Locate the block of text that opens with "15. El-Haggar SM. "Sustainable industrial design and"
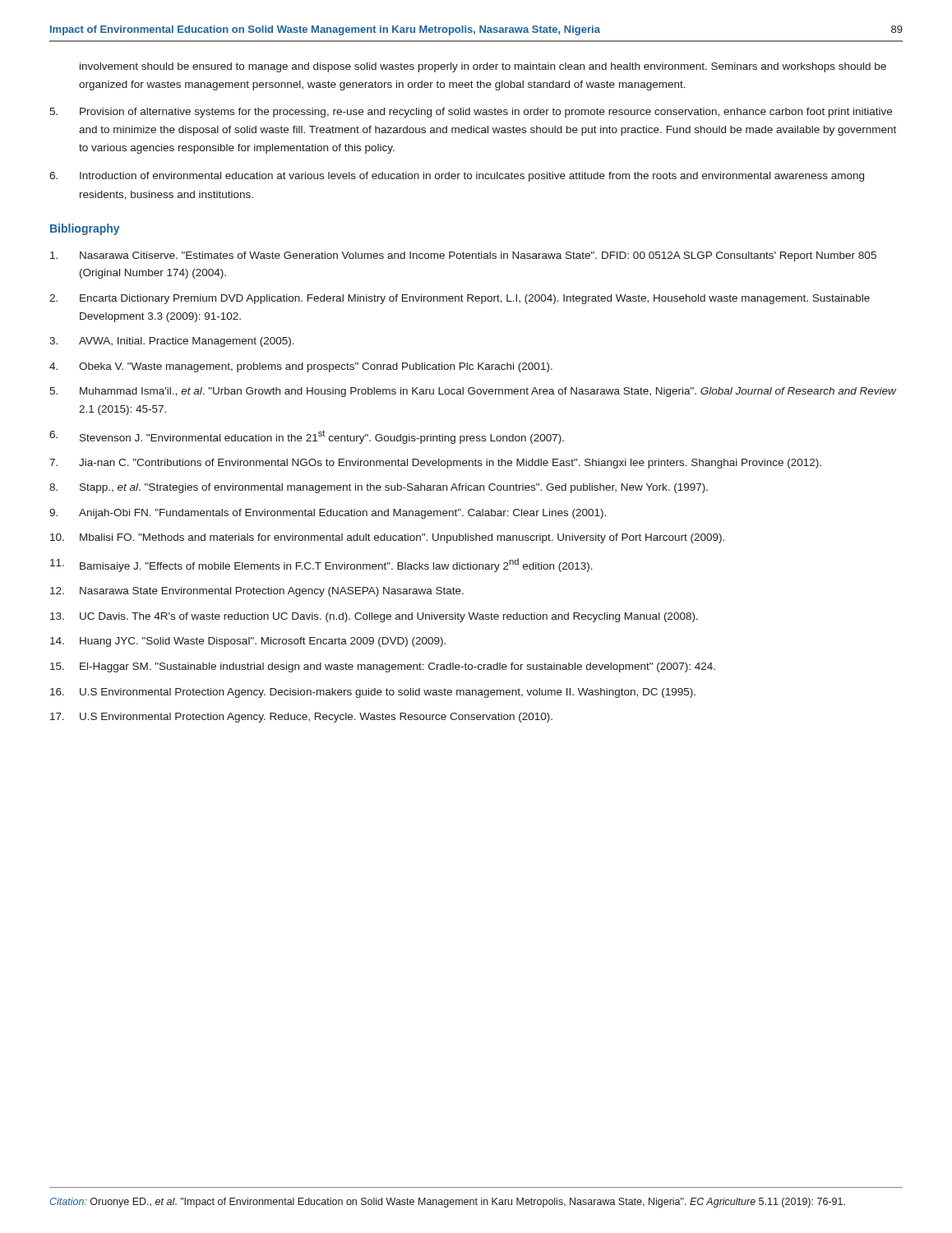This screenshot has height=1233, width=952. pyautogui.click(x=476, y=666)
